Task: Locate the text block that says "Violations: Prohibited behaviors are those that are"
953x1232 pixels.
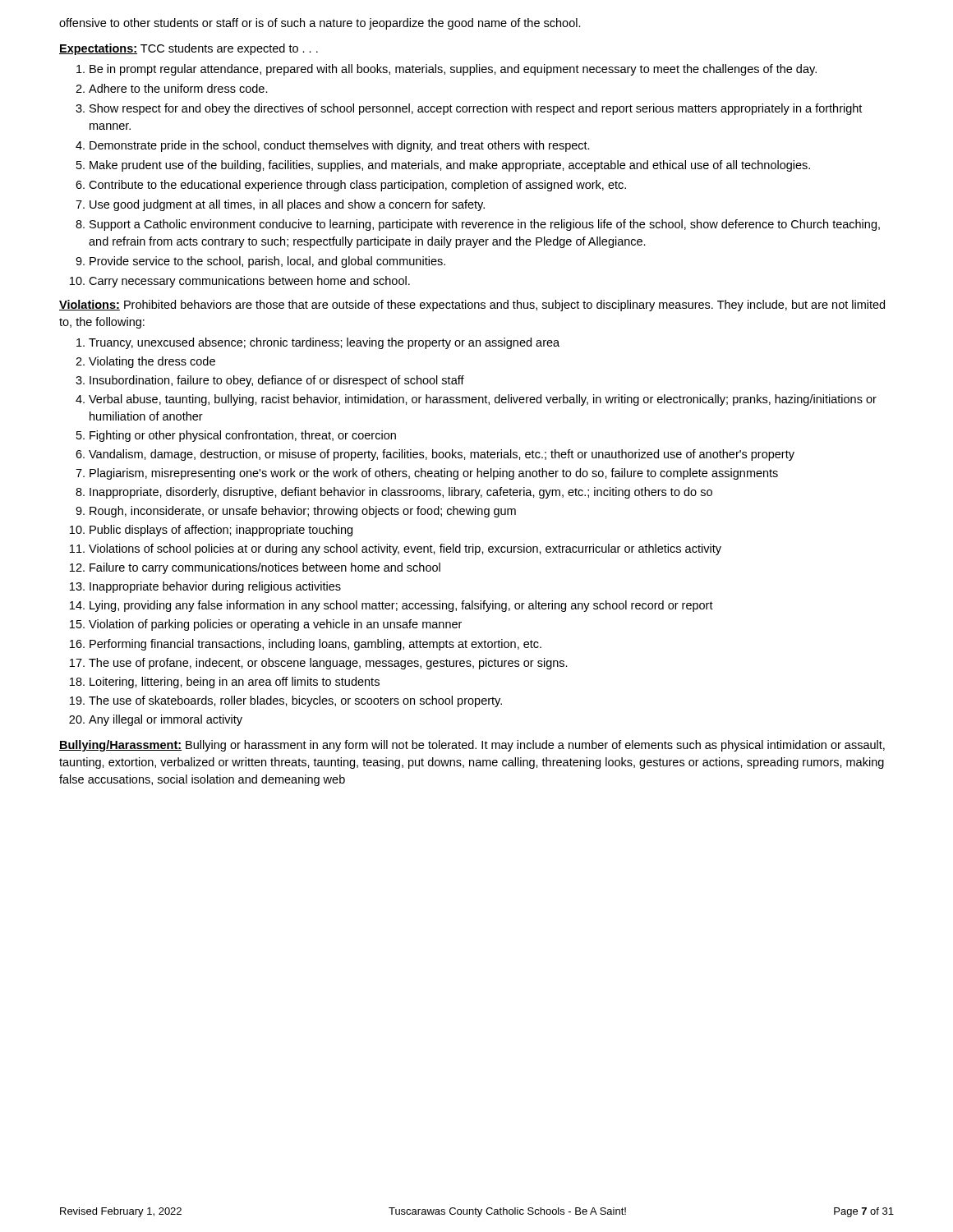Action: pos(472,313)
